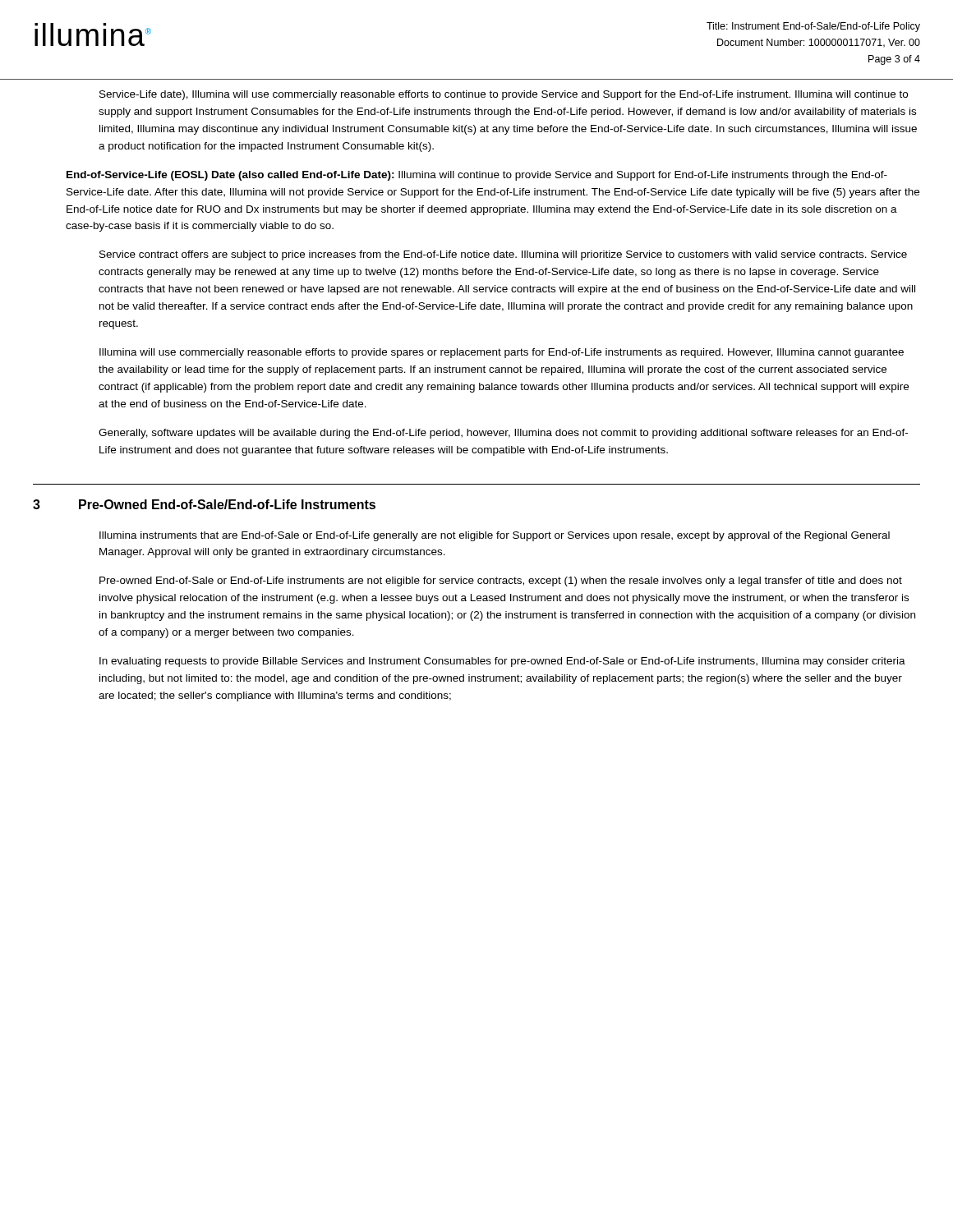Navigate to the text block starting "Illumina will use commercially"
953x1232 pixels.
tap(504, 378)
